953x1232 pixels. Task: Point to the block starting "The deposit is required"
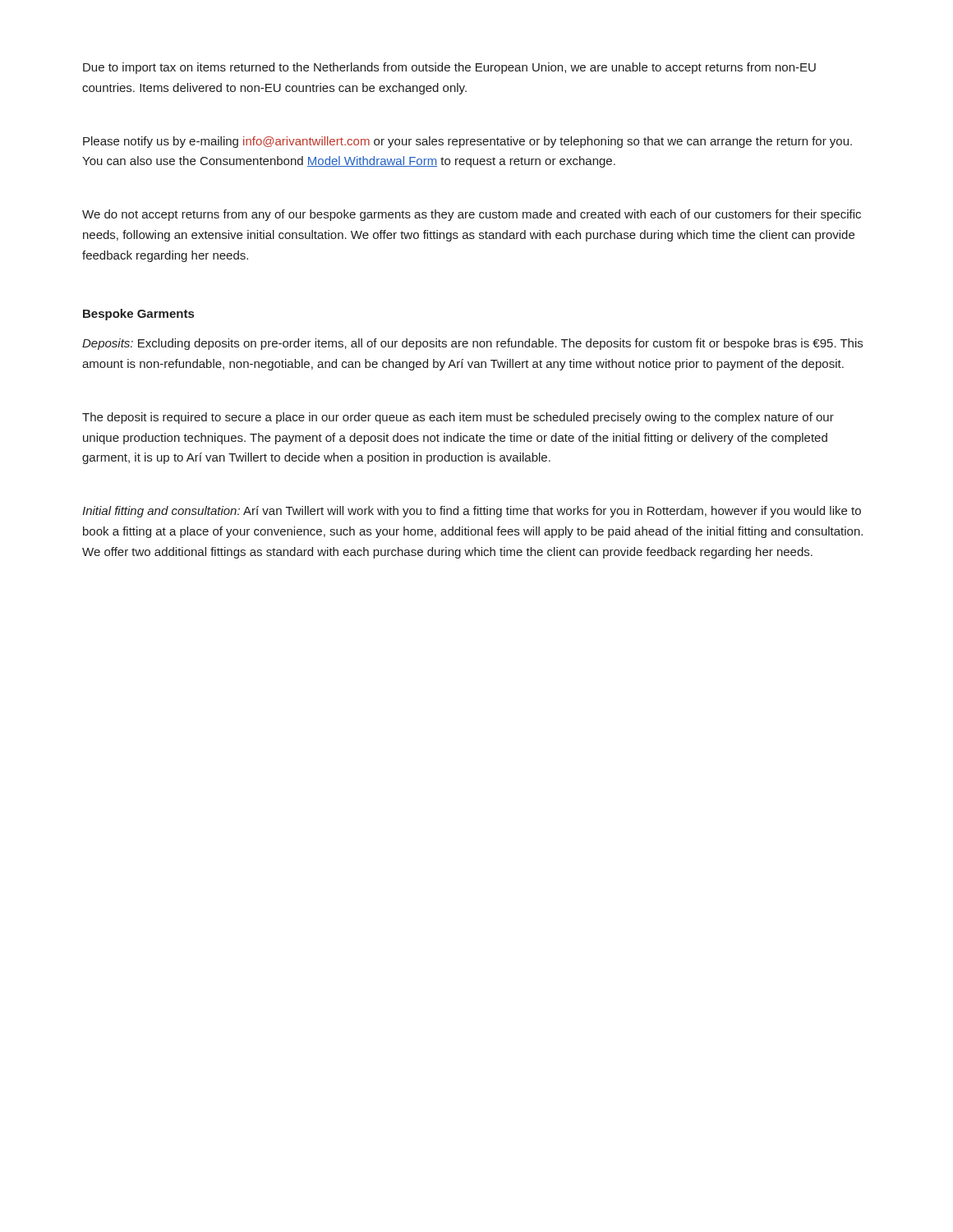[458, 437]
